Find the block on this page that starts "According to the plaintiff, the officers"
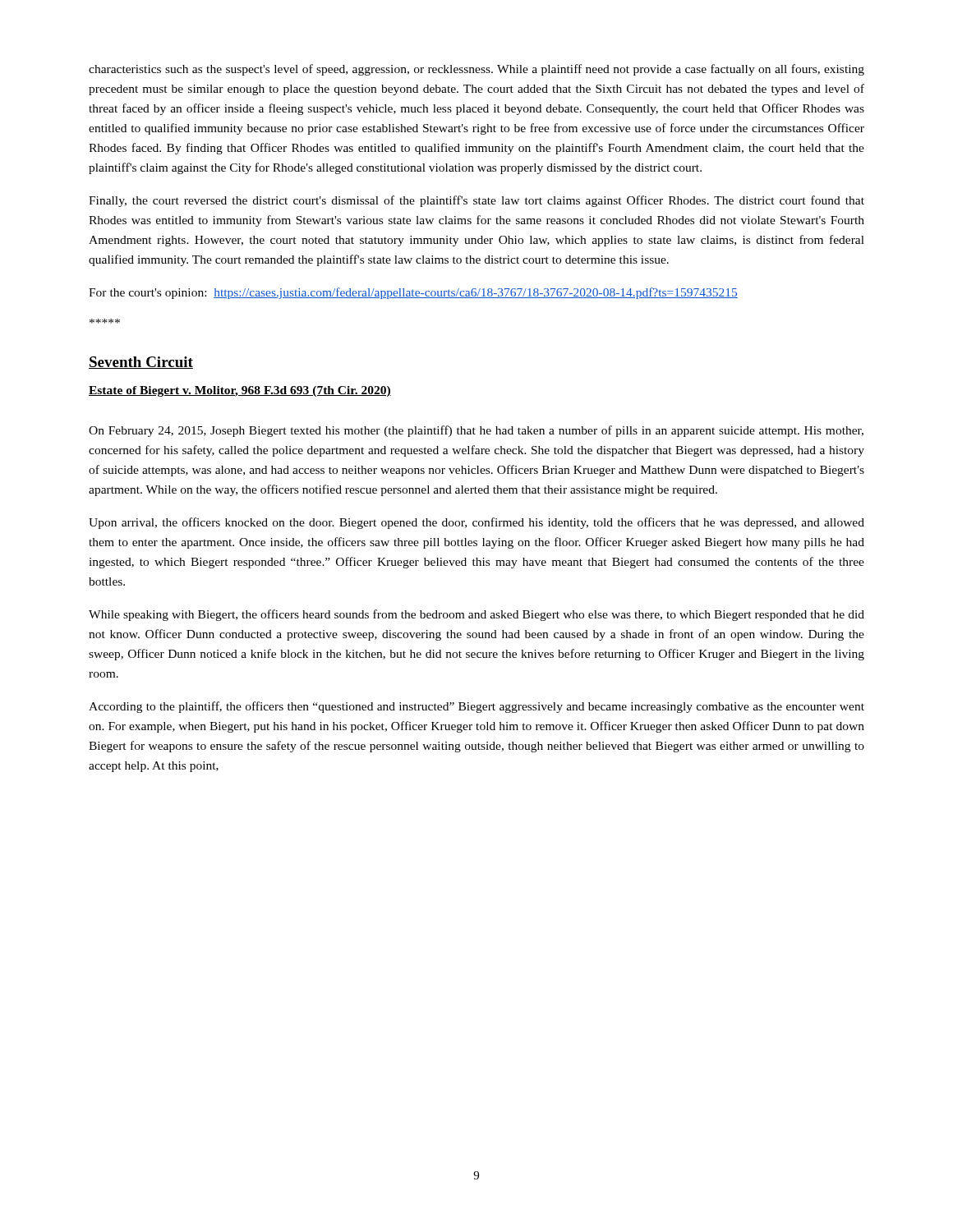Image resolution: width=953 pixels, height=1232 pixels. pyautogui.click(x=476, y=736)
